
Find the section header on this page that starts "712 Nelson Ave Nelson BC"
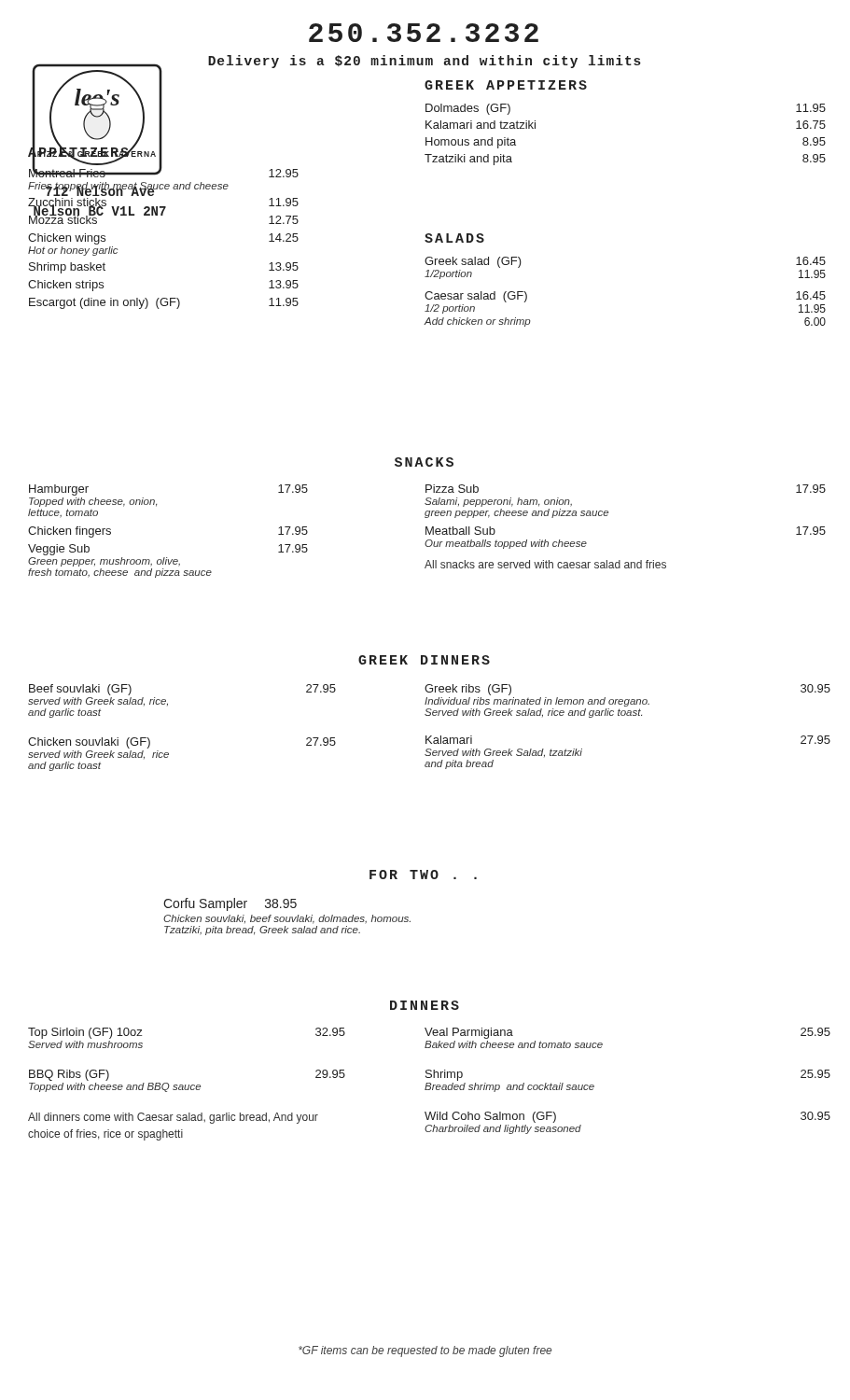100,202
